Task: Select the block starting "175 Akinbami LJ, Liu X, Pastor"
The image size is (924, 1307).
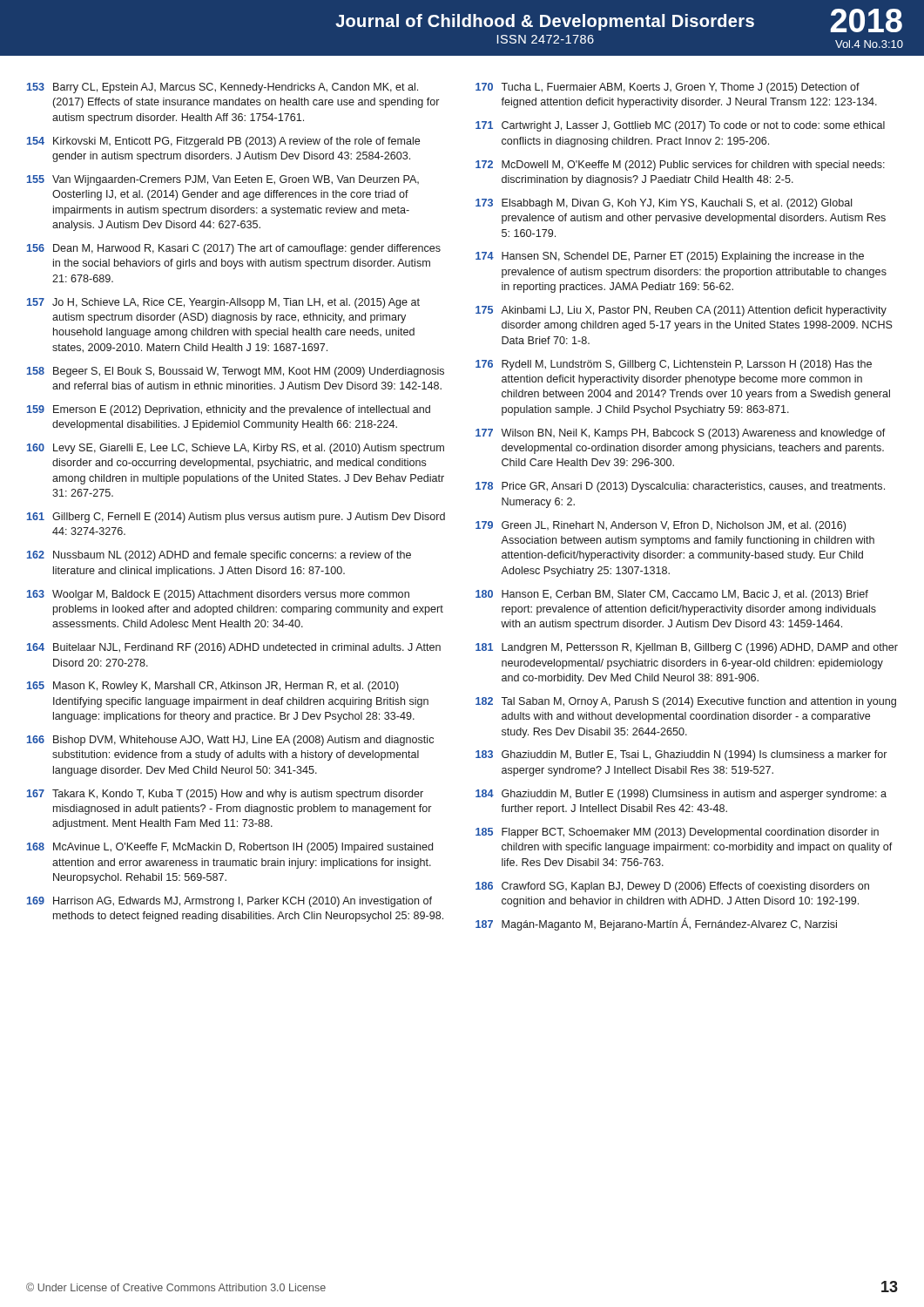Action: pyautogui.click(x=686, y=326)
